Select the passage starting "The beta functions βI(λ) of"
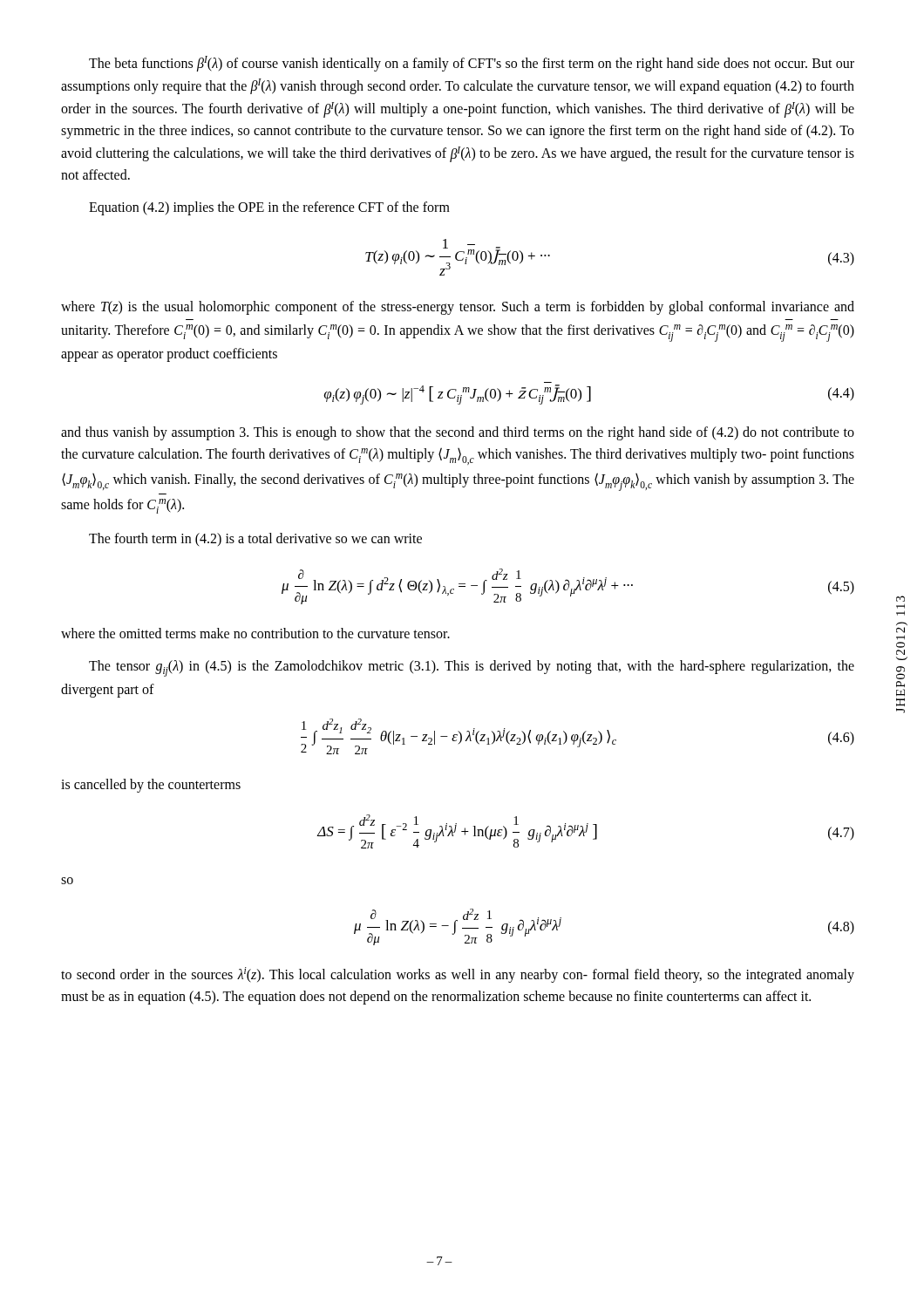Image resolution: width=924 pixels, height=1308 pixels. click(x=458, y=118)
